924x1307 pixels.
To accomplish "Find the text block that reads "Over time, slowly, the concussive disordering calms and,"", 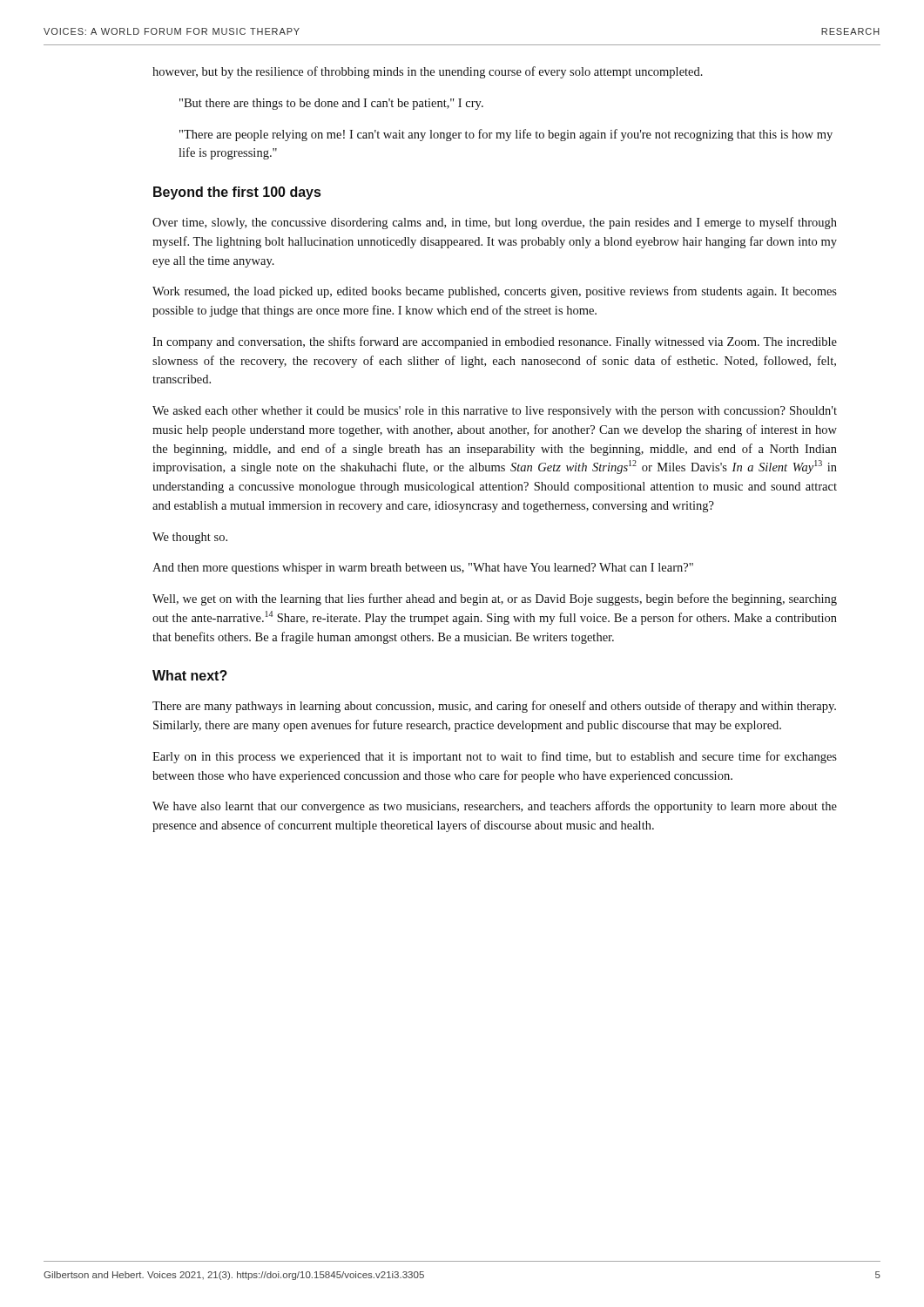I will pos(495,241).
